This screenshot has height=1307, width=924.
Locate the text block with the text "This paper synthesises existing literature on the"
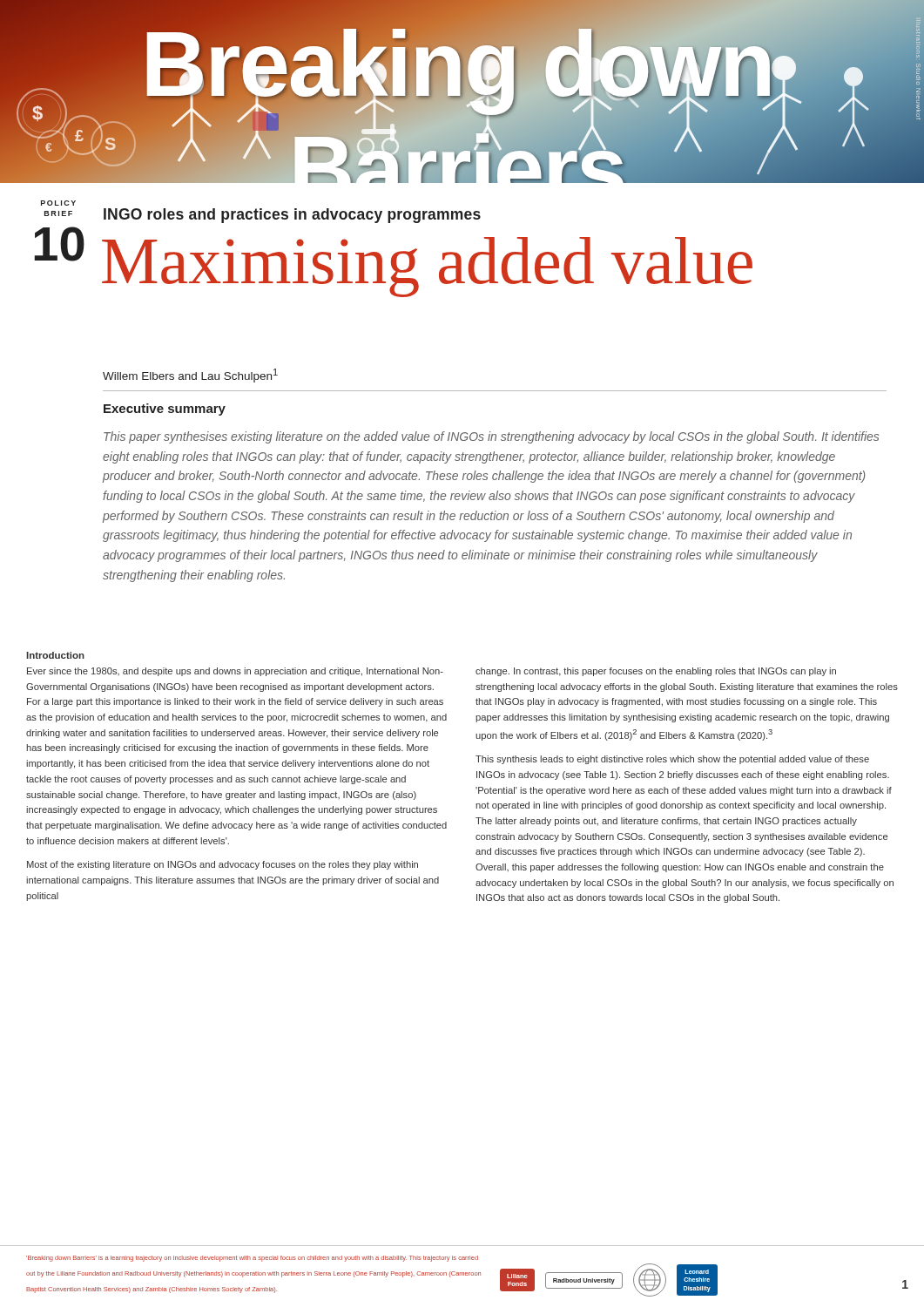pyautogui.click(x=495, y=506)
